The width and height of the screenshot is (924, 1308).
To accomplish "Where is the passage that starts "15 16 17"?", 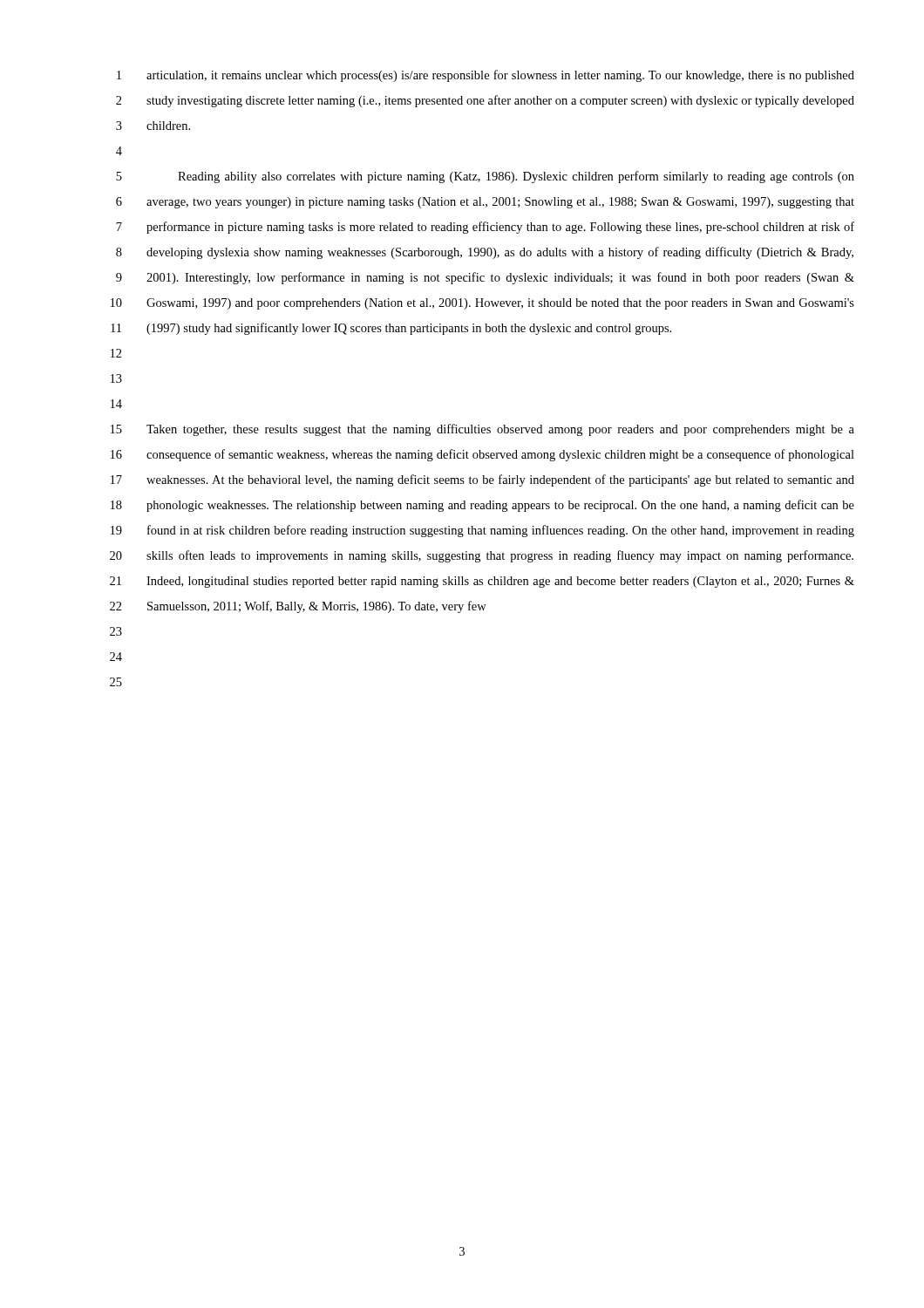I will coord(475,556).
